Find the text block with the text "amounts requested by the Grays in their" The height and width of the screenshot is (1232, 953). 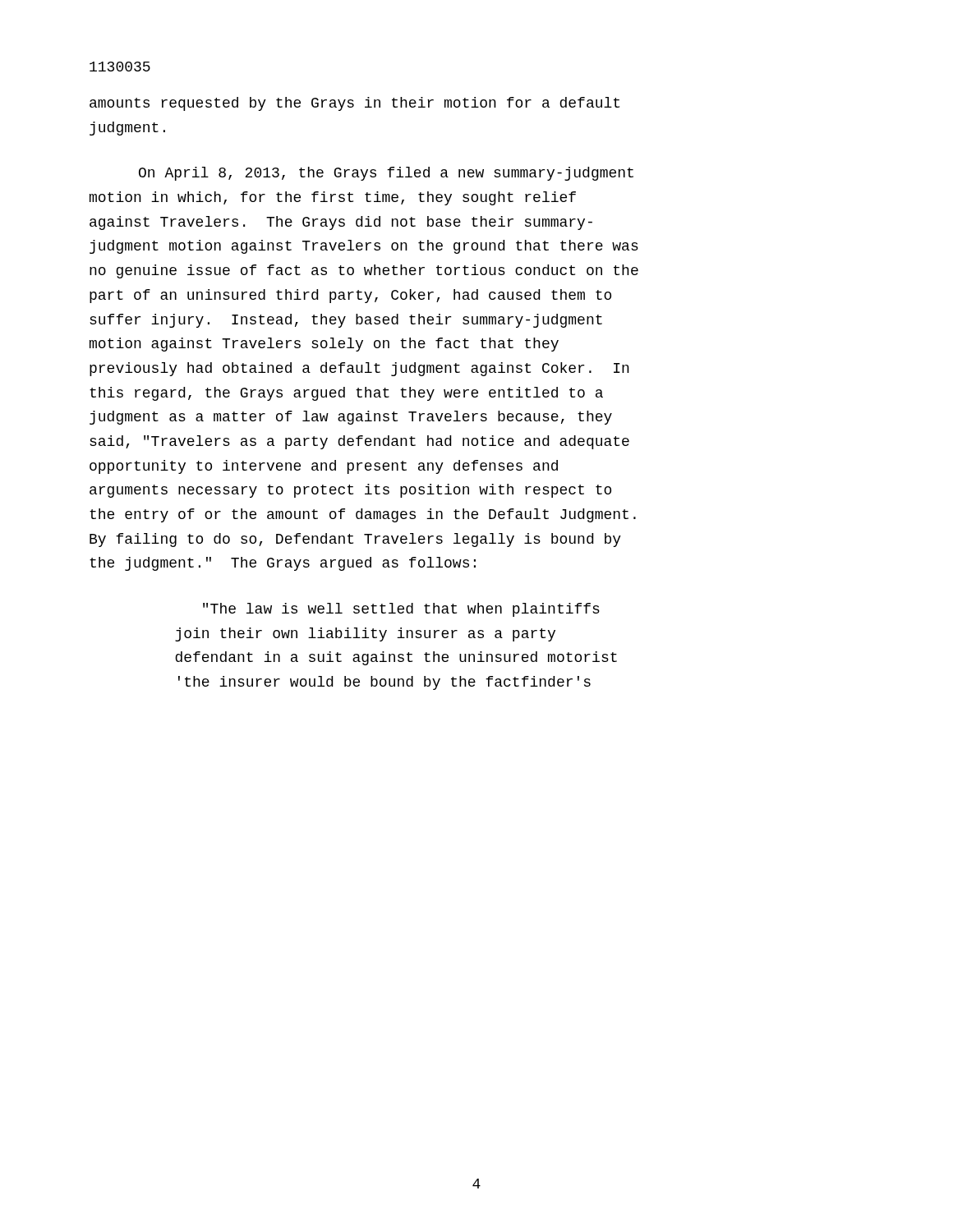click(355, 116)
